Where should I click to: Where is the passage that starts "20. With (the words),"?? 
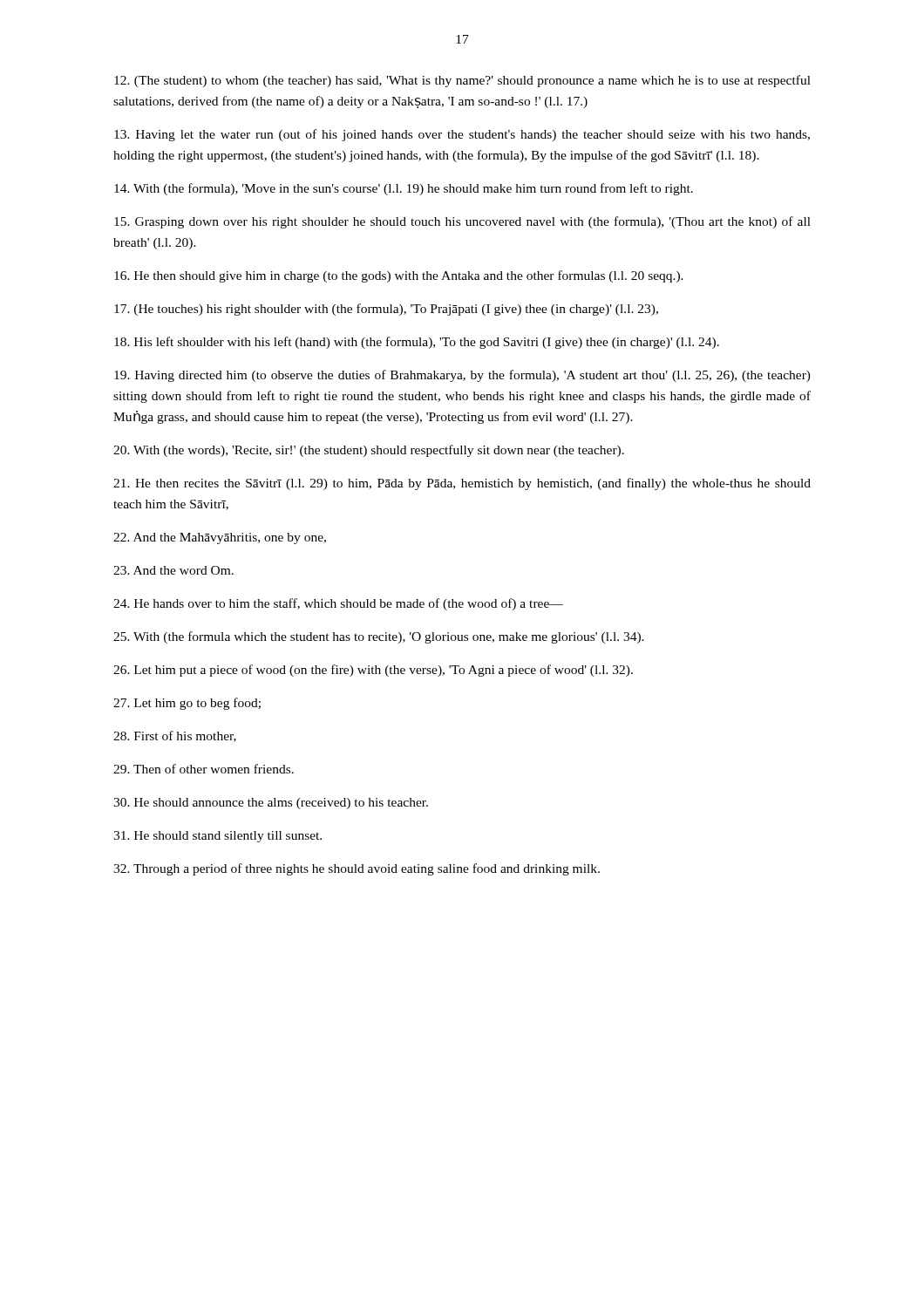click(x=369, y=450)
